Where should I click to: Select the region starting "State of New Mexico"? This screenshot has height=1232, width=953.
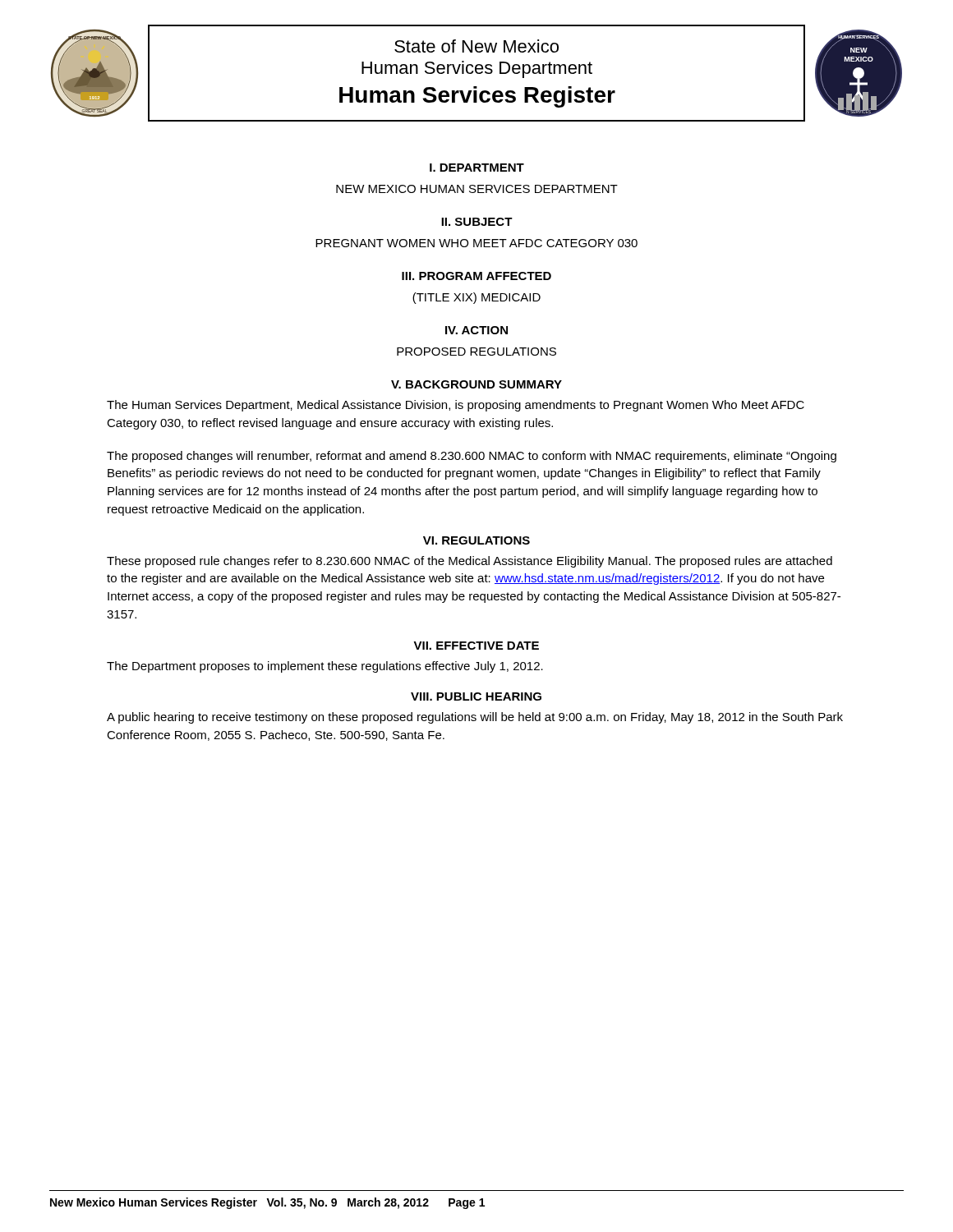click(476, 72)
